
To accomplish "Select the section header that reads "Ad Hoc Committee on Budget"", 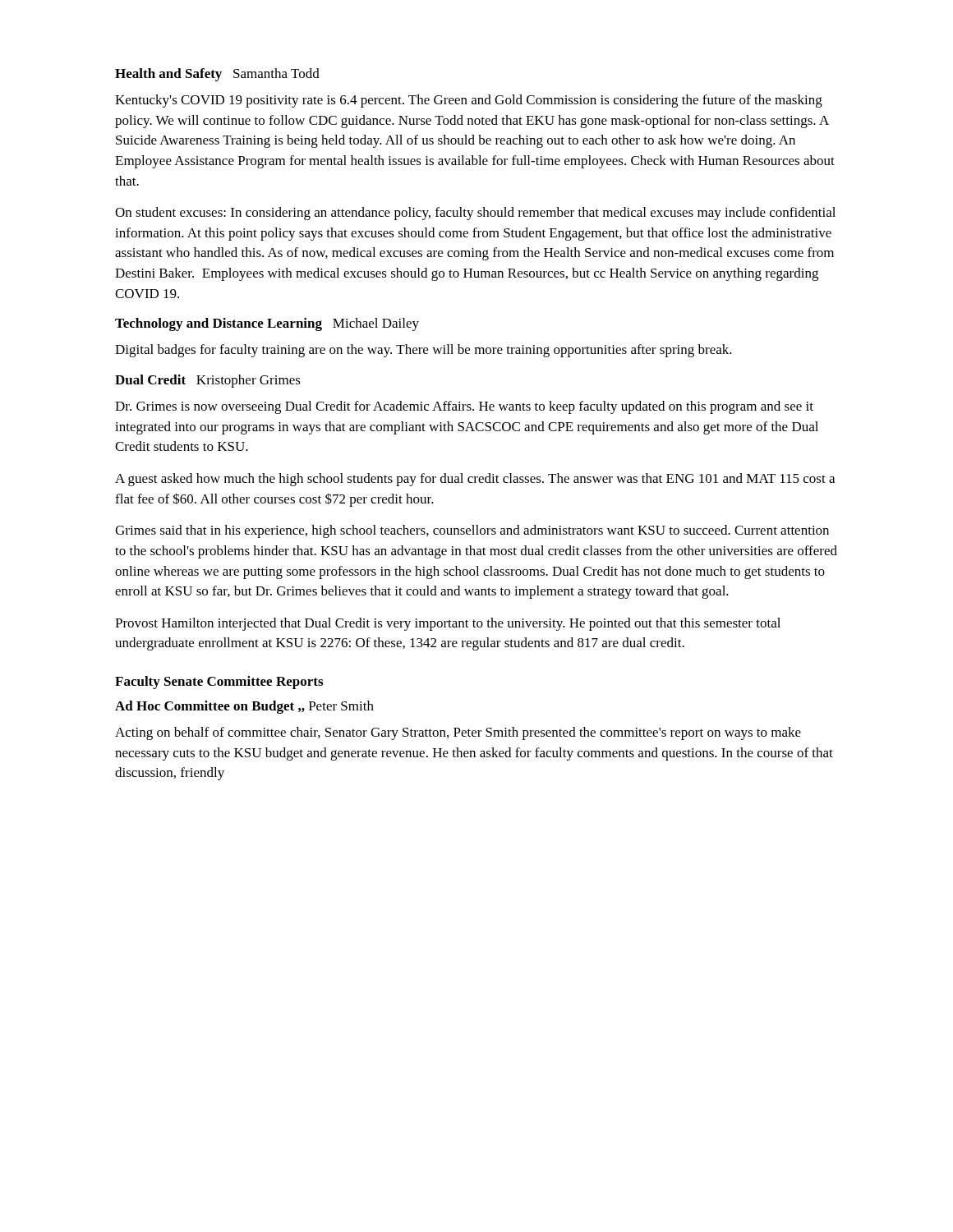I will pos(244,706).
